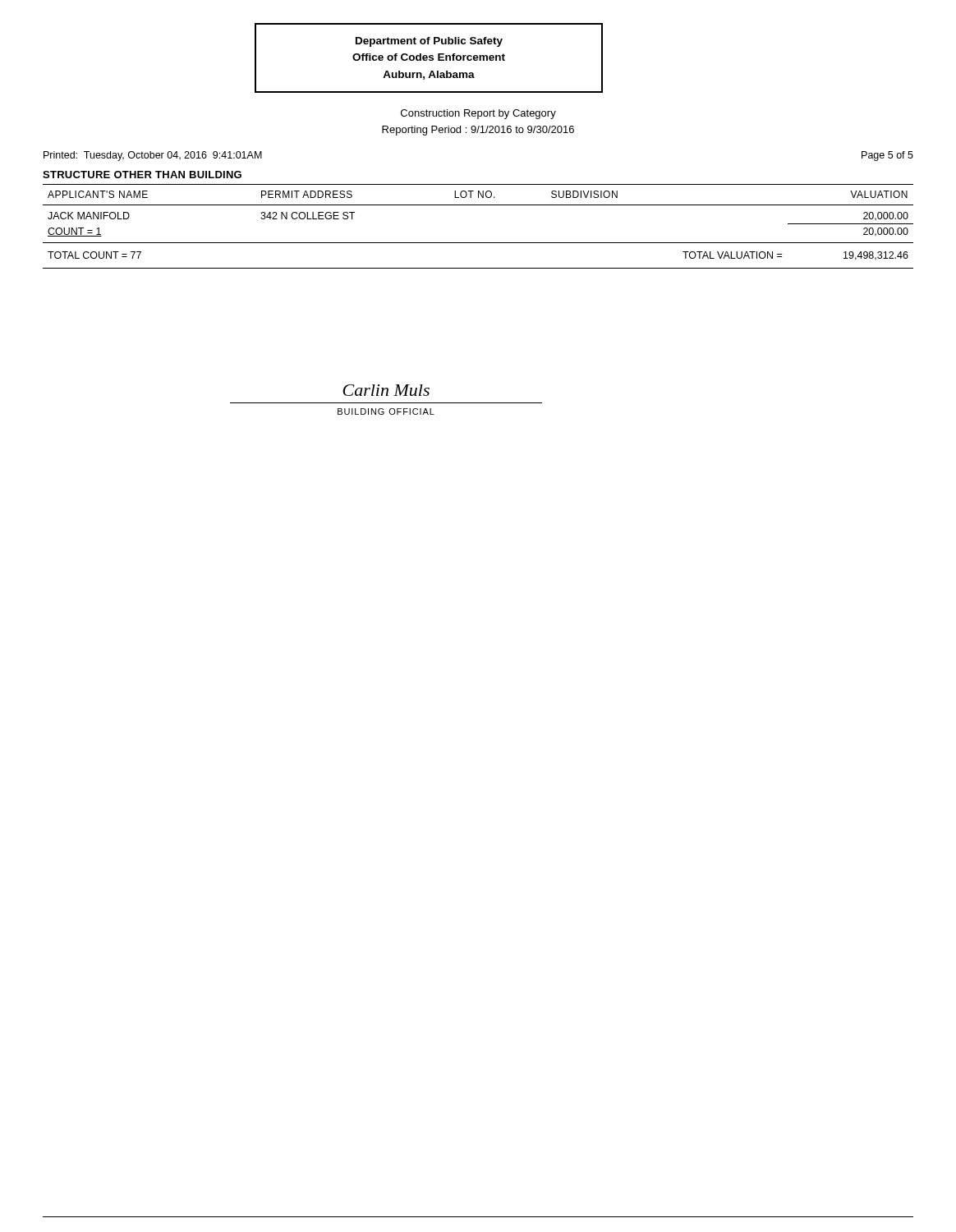
Task: Click a table
Action: 478,226
